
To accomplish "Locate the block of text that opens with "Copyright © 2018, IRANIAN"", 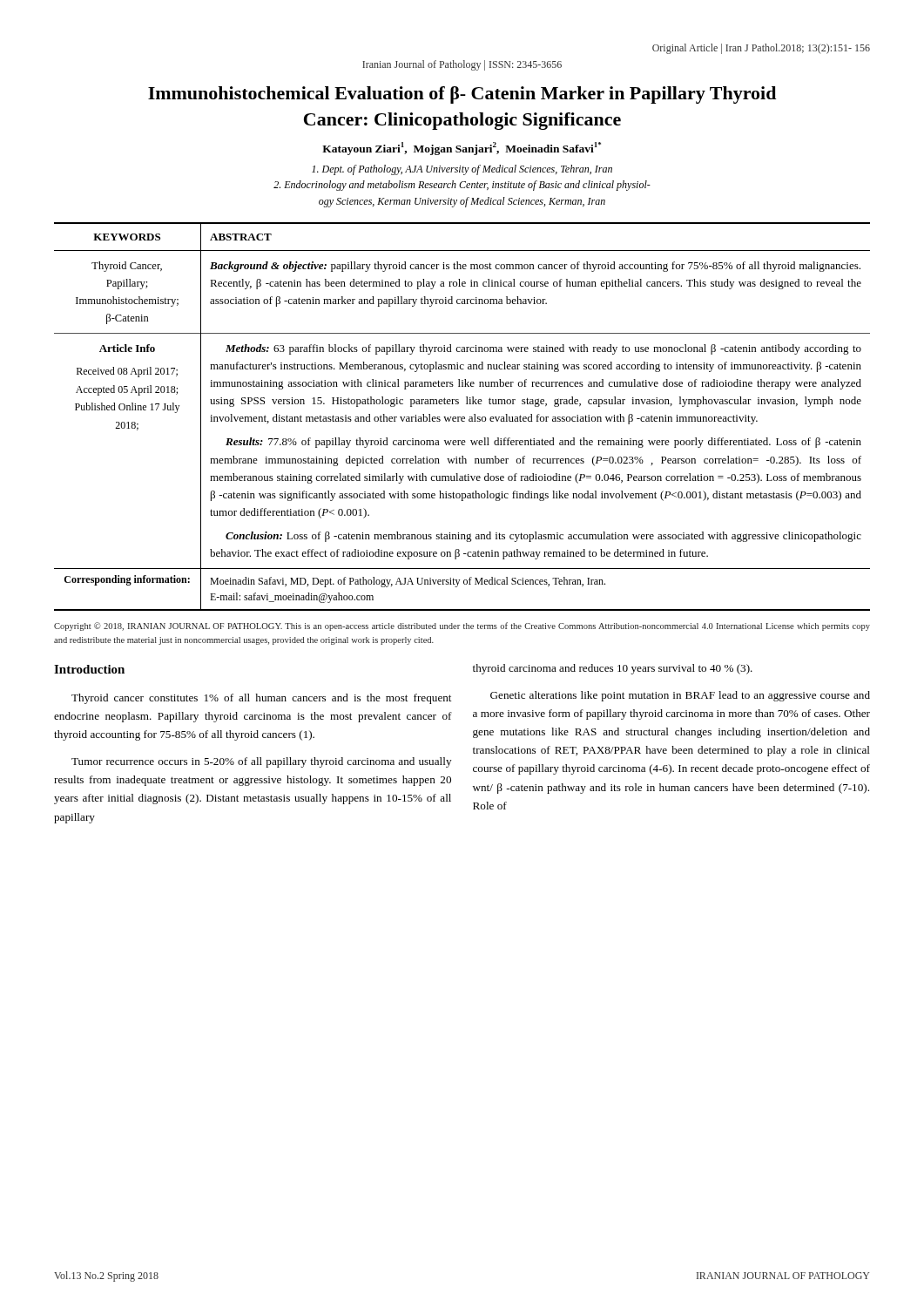I will [x=462, y=633].
